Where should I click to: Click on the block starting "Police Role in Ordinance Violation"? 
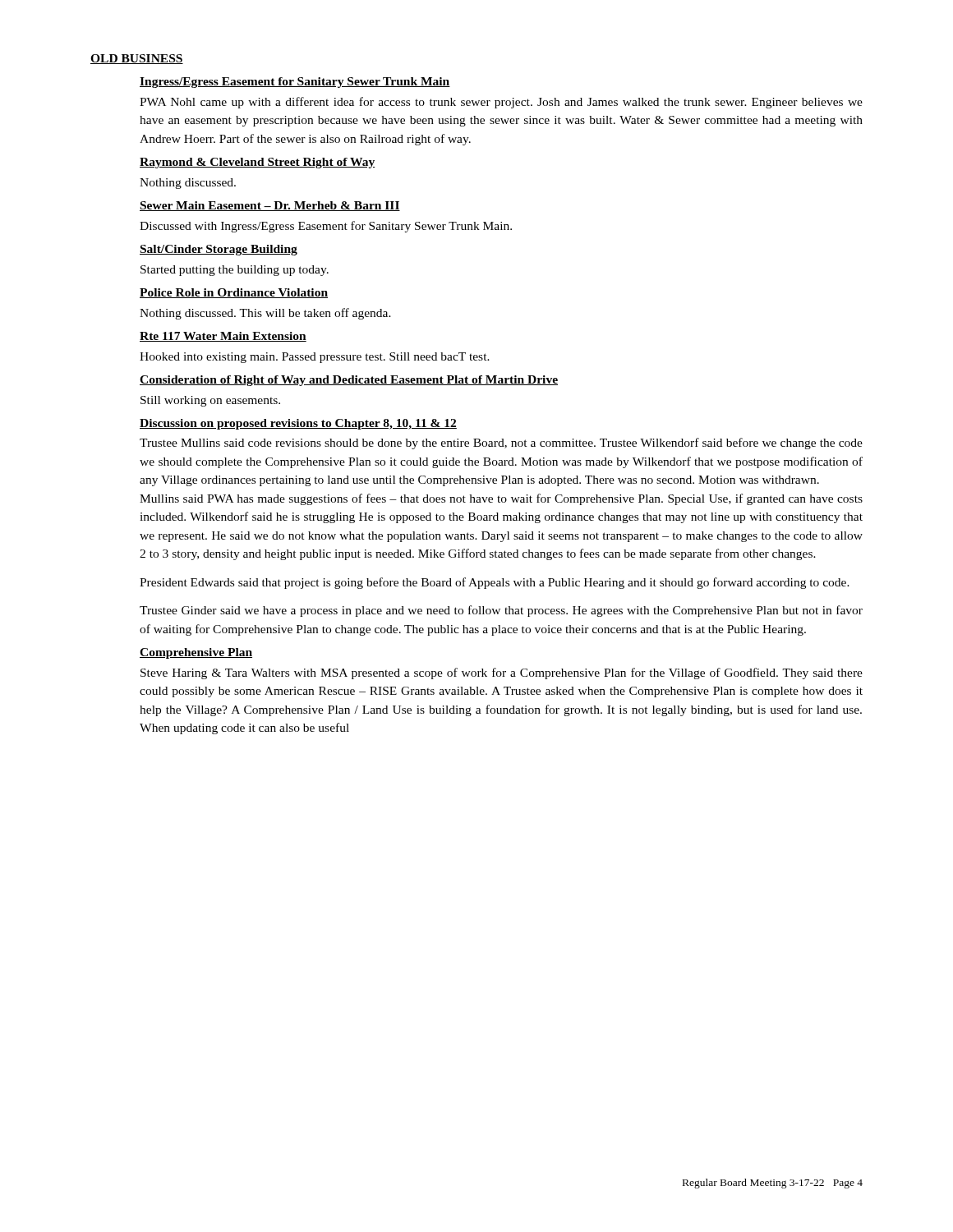coord(234,292)
